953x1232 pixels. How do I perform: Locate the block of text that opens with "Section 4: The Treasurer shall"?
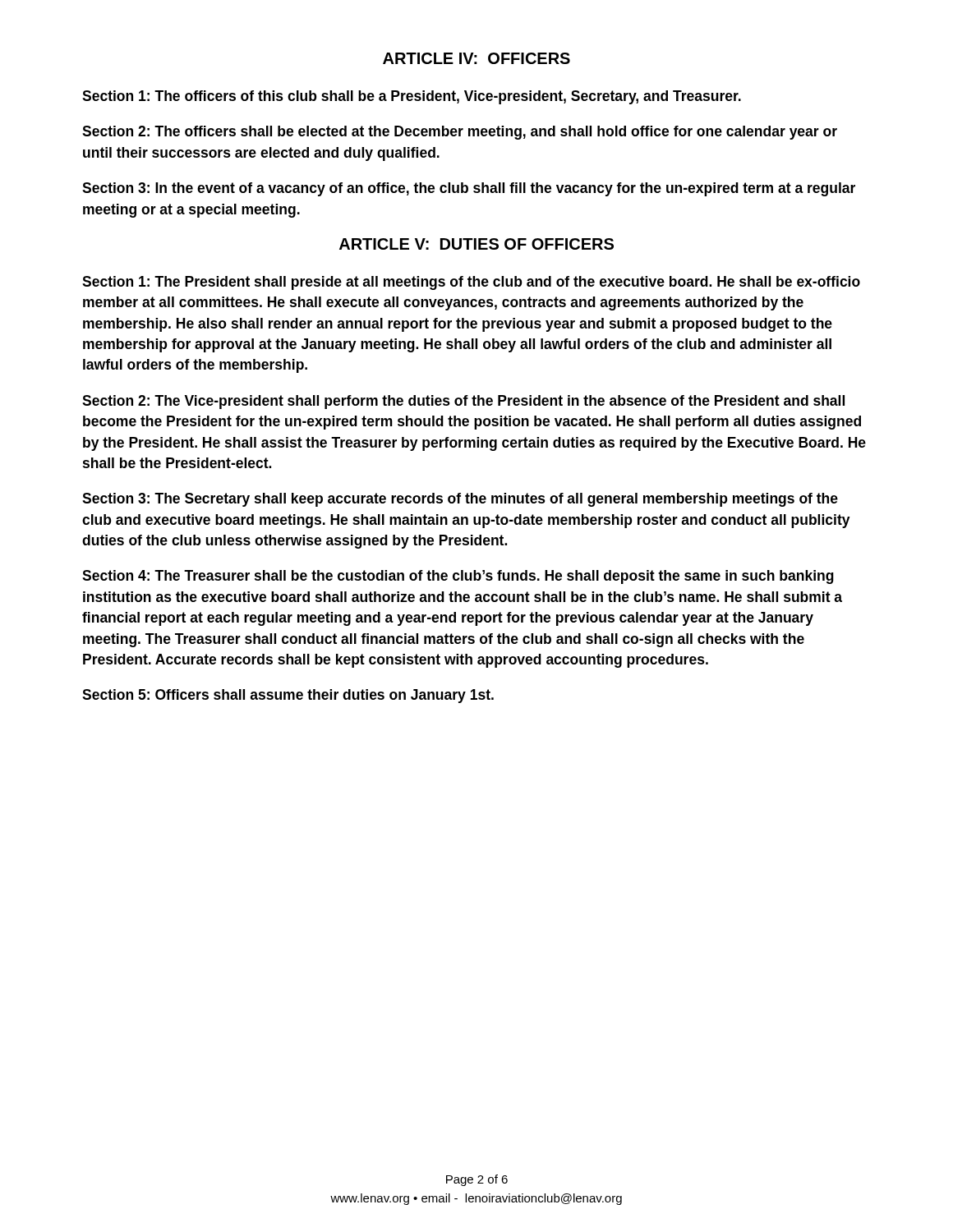(x=462, y=618)
